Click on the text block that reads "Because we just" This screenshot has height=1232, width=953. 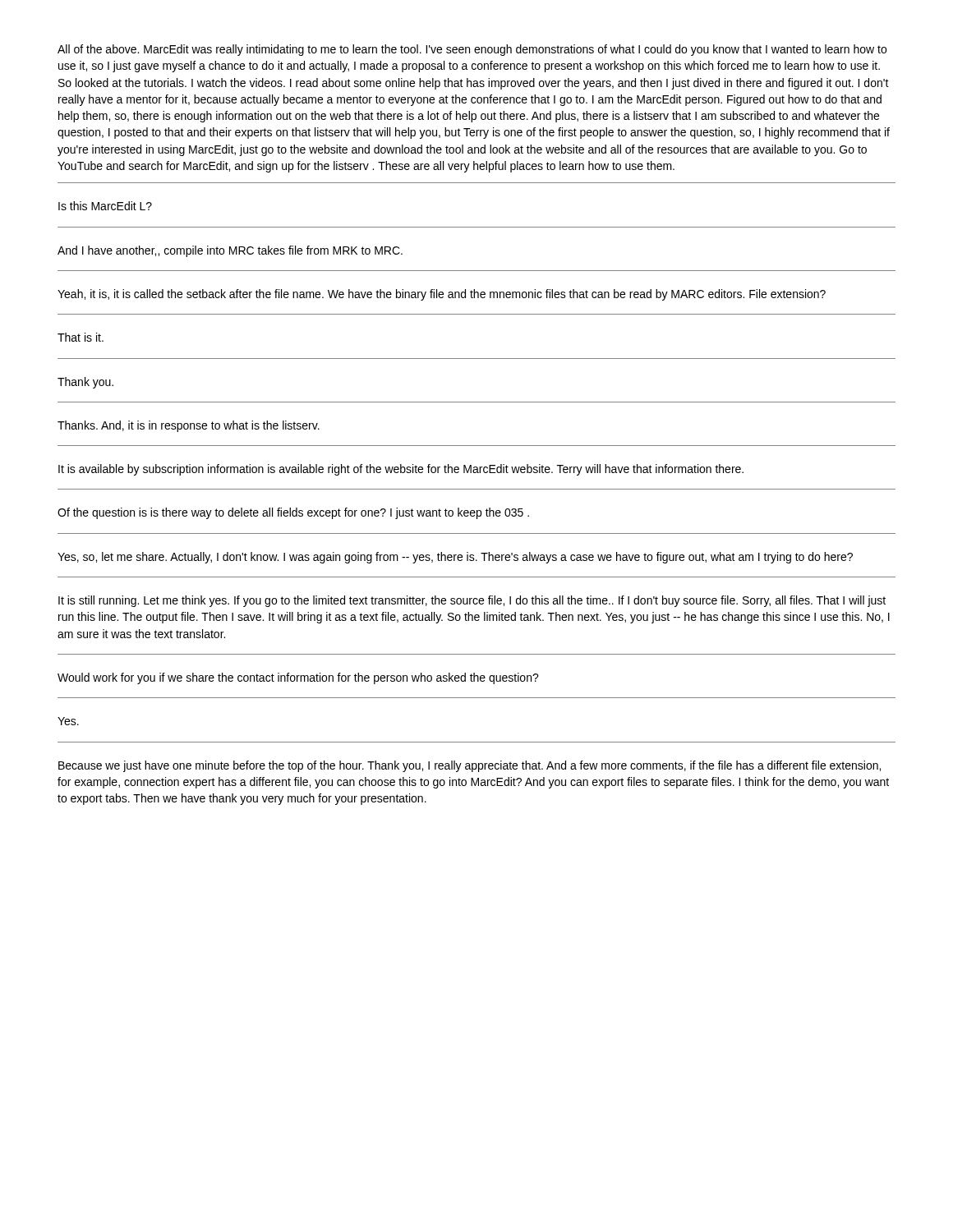coord(473,782)
